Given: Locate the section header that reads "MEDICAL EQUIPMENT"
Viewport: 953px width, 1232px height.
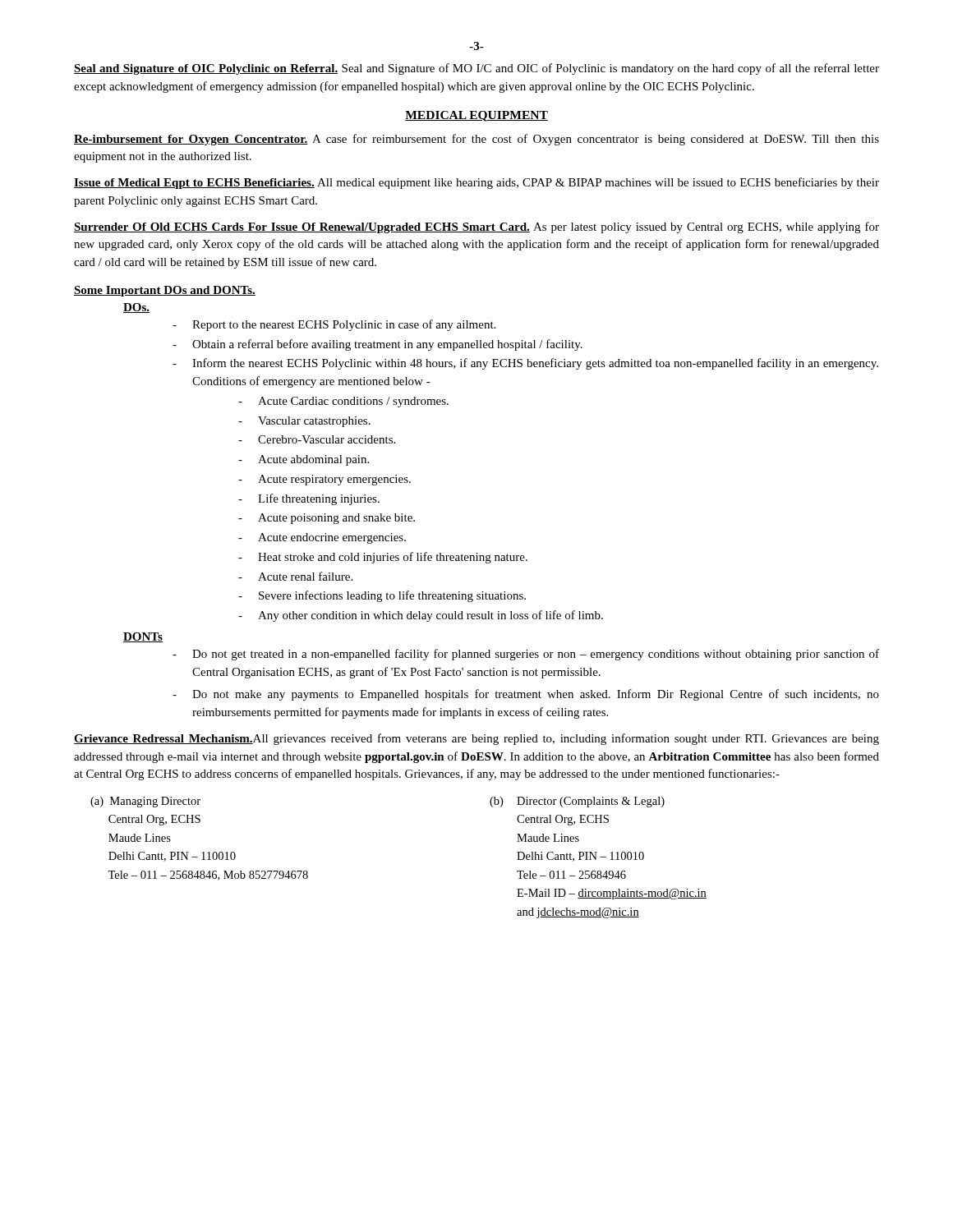Looking at the screenshot, I should [476, 114].
